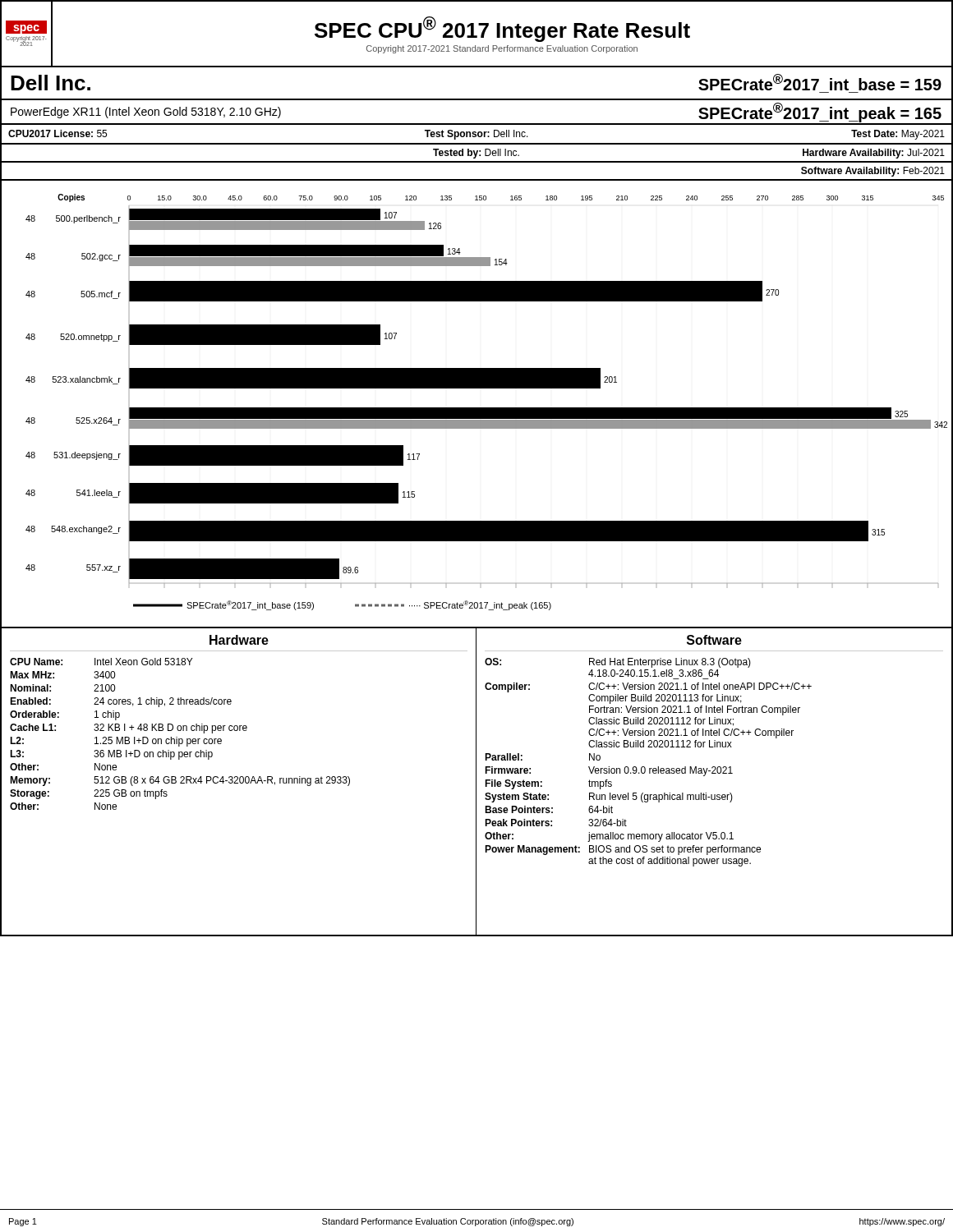Point to the passage starting "PowerEdge XR11 (Intel Xeon"

click(x=146, y=112)
